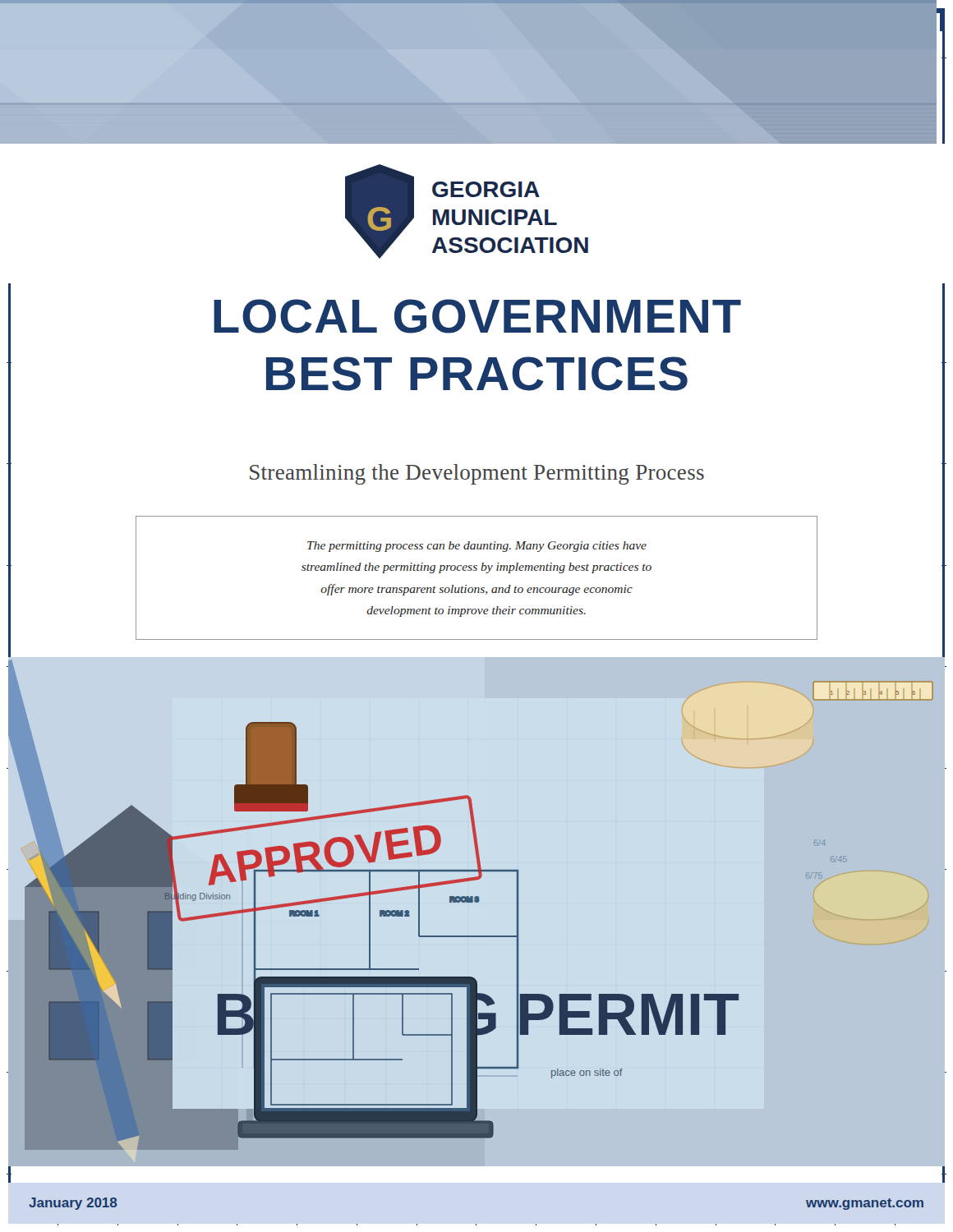
Task: Find "LOCAL GOVERNMENT BEST PRACTICES" on this page
Action: 476,345
